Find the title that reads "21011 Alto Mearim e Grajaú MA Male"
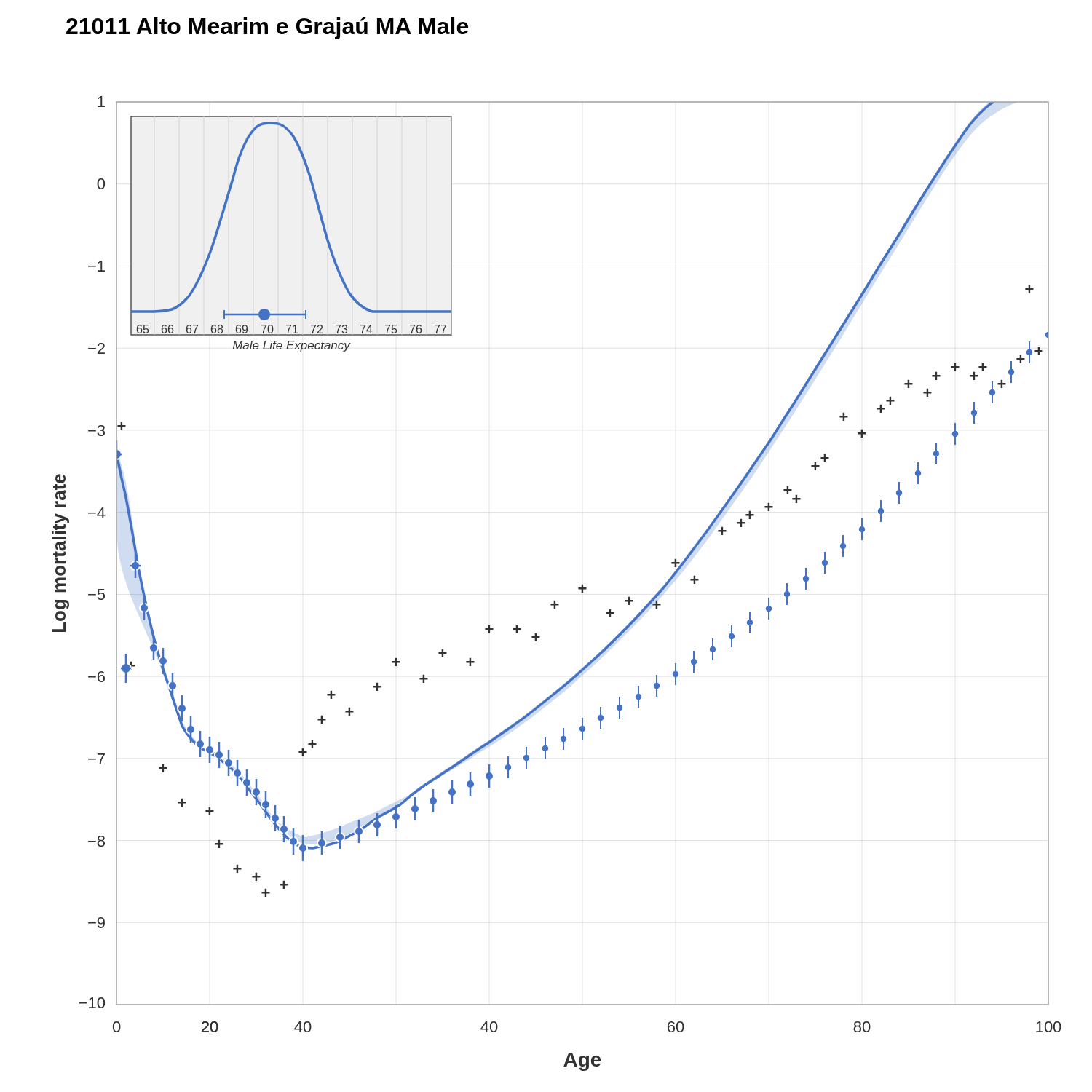Viewport: 1092px width, 1092px height. [267, 26]
